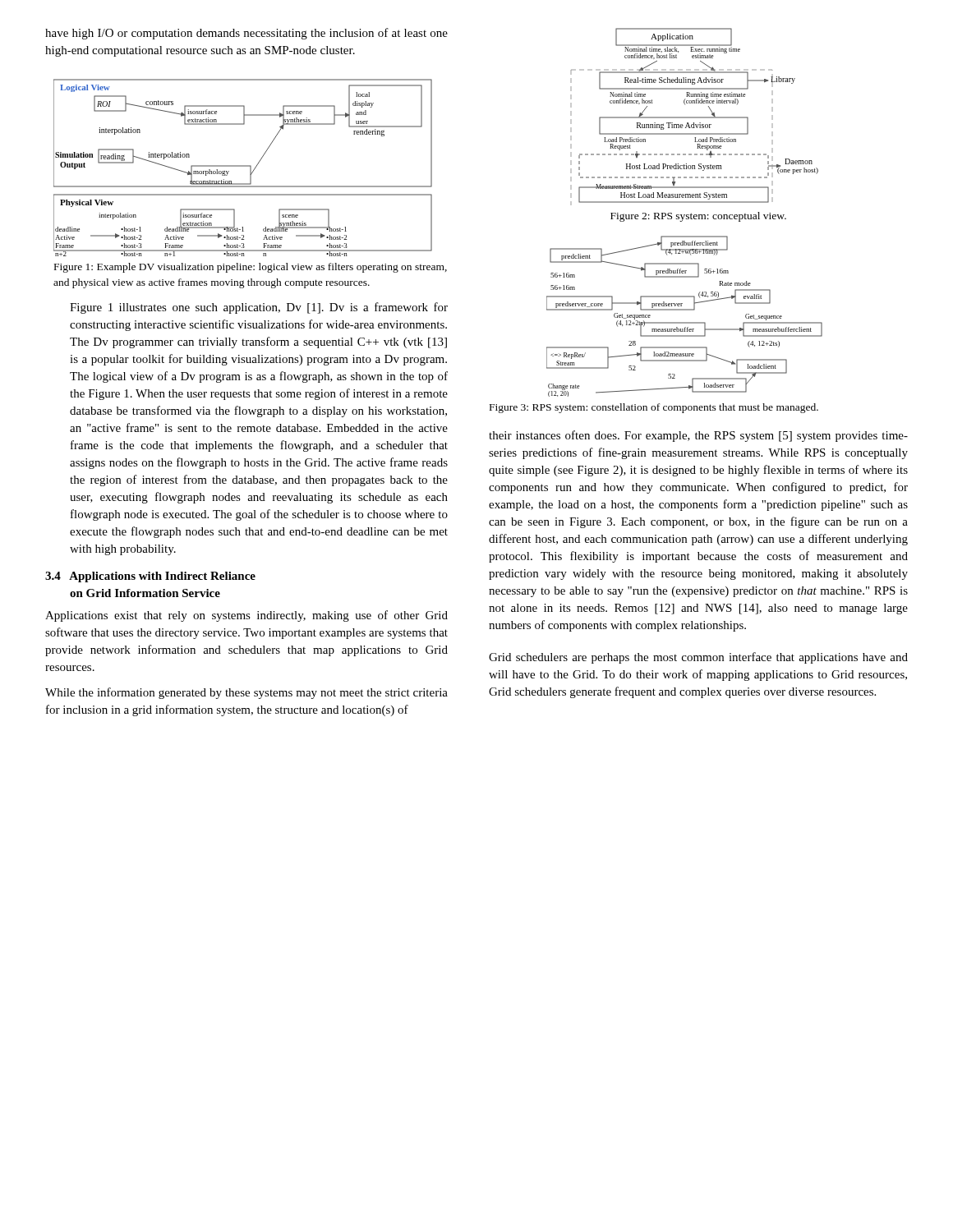Image resolution: width=953 pixels, height=1232 pixels.
Task: Where is the passage that starts "their instances often does. For example,"?
Action: (698, 564)
